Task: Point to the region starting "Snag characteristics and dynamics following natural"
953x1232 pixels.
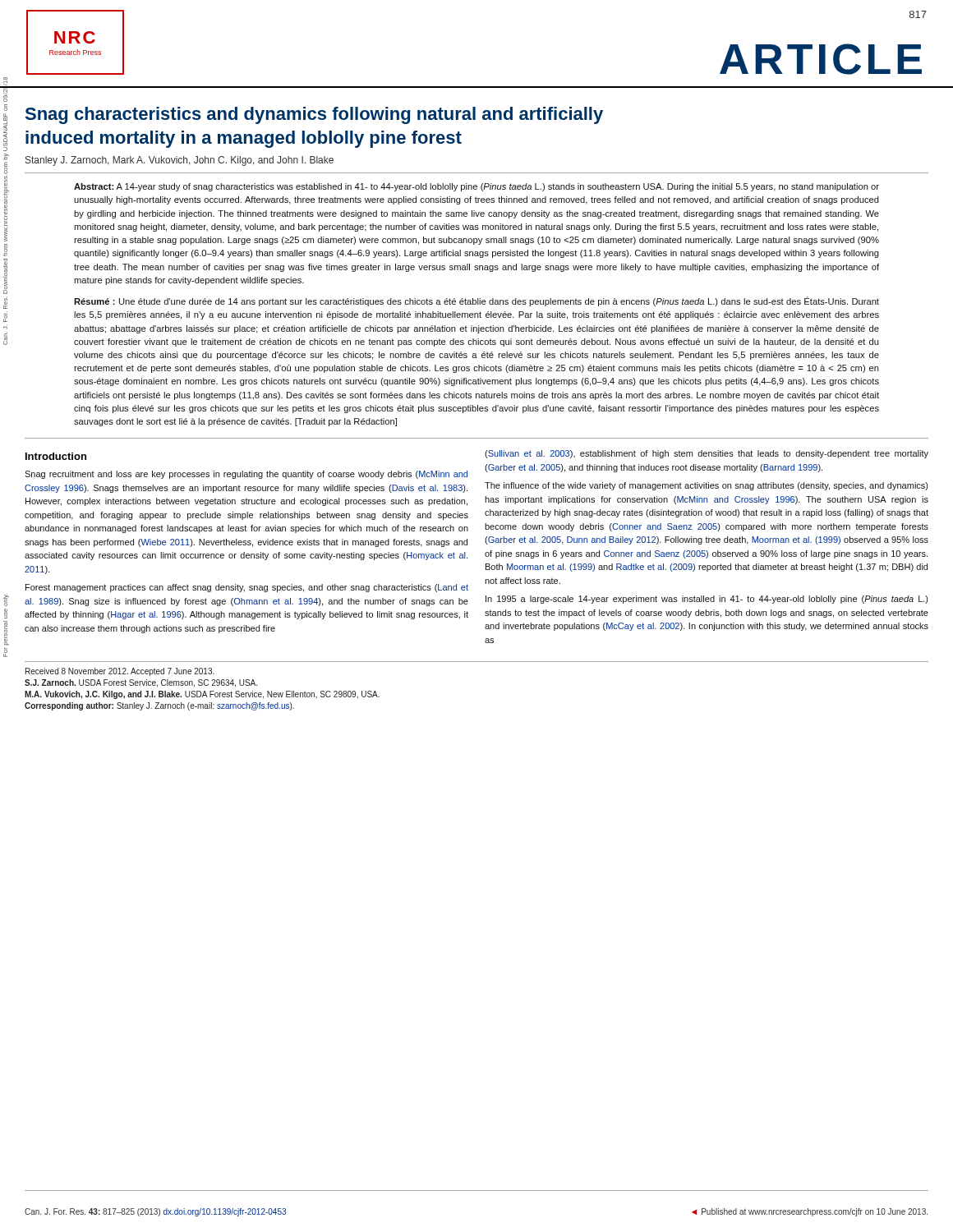Action: (x=476, y=126)
